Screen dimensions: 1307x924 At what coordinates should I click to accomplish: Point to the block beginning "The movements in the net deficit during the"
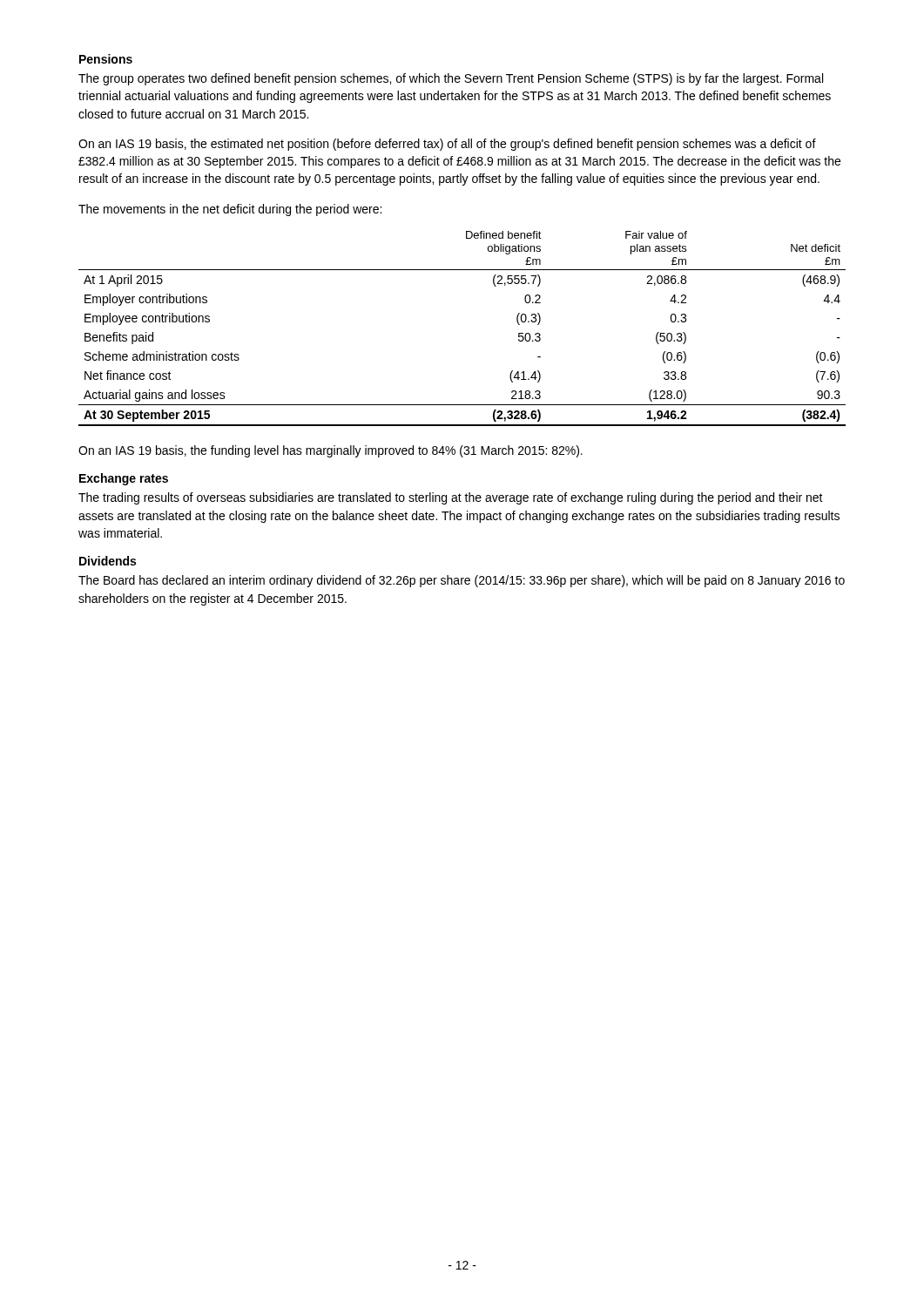pos(231,209)
